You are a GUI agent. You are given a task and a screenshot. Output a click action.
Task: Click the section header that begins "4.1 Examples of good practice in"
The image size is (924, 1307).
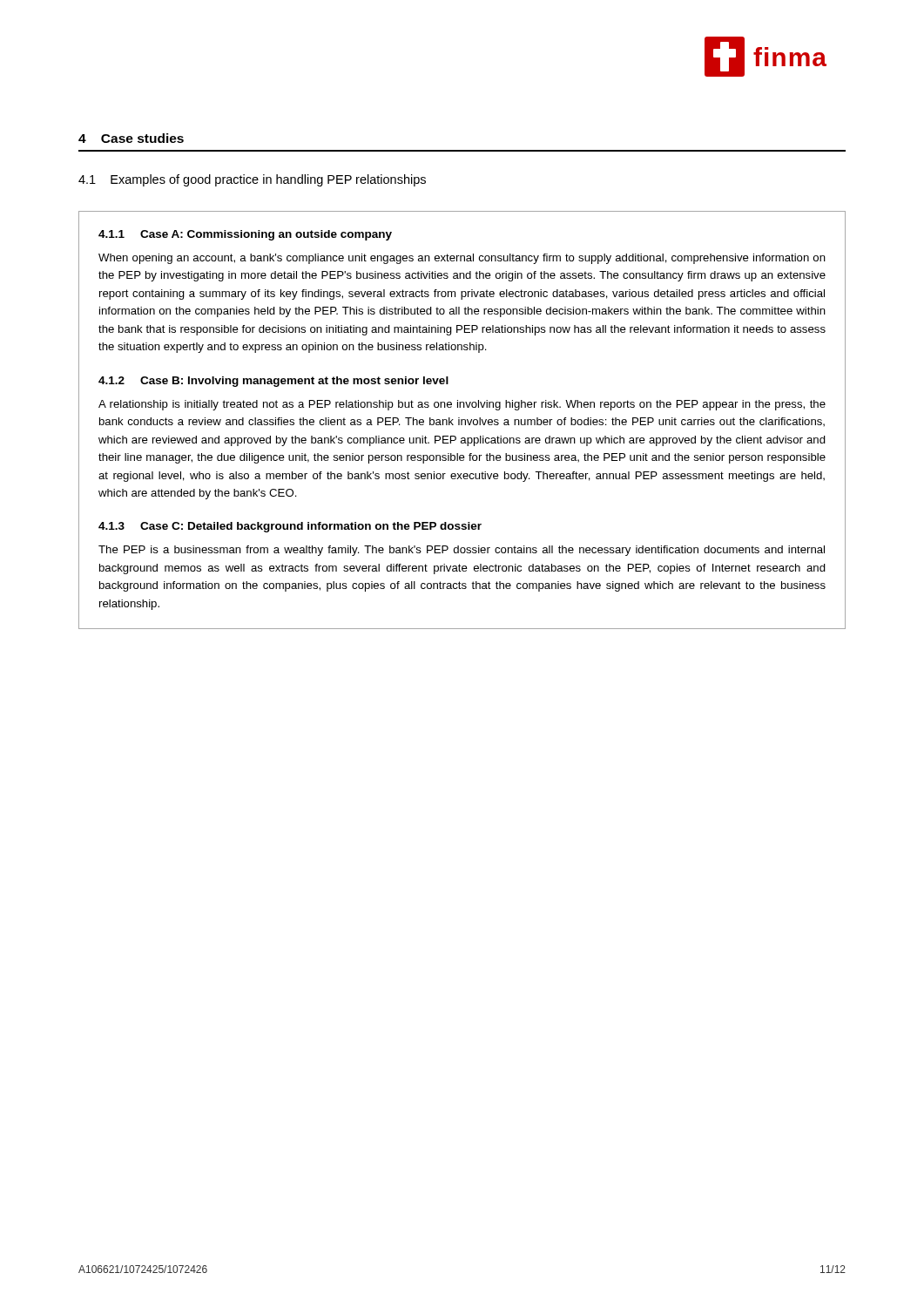[x=252, y=180]
